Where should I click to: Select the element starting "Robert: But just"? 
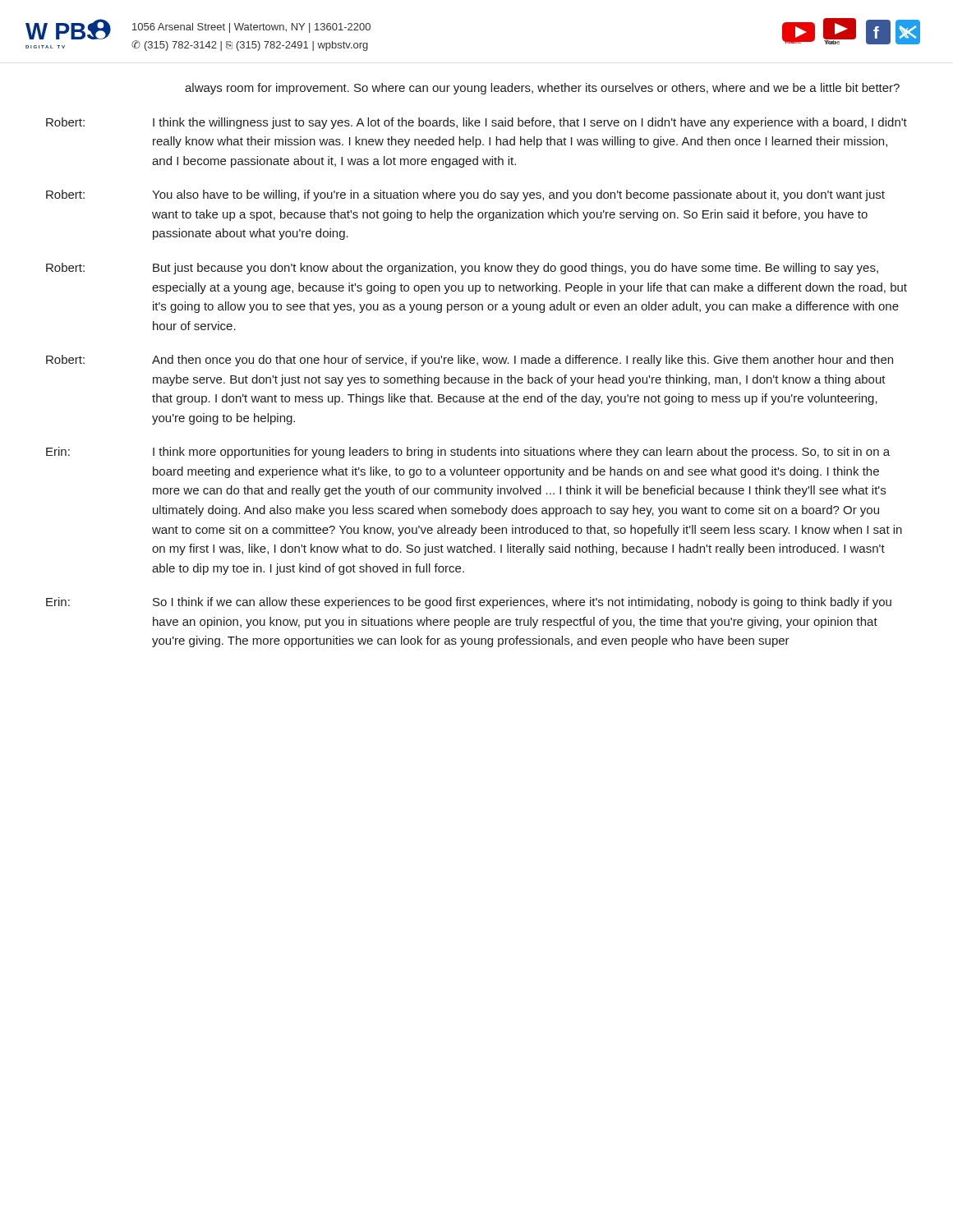[x=476, y=297]
